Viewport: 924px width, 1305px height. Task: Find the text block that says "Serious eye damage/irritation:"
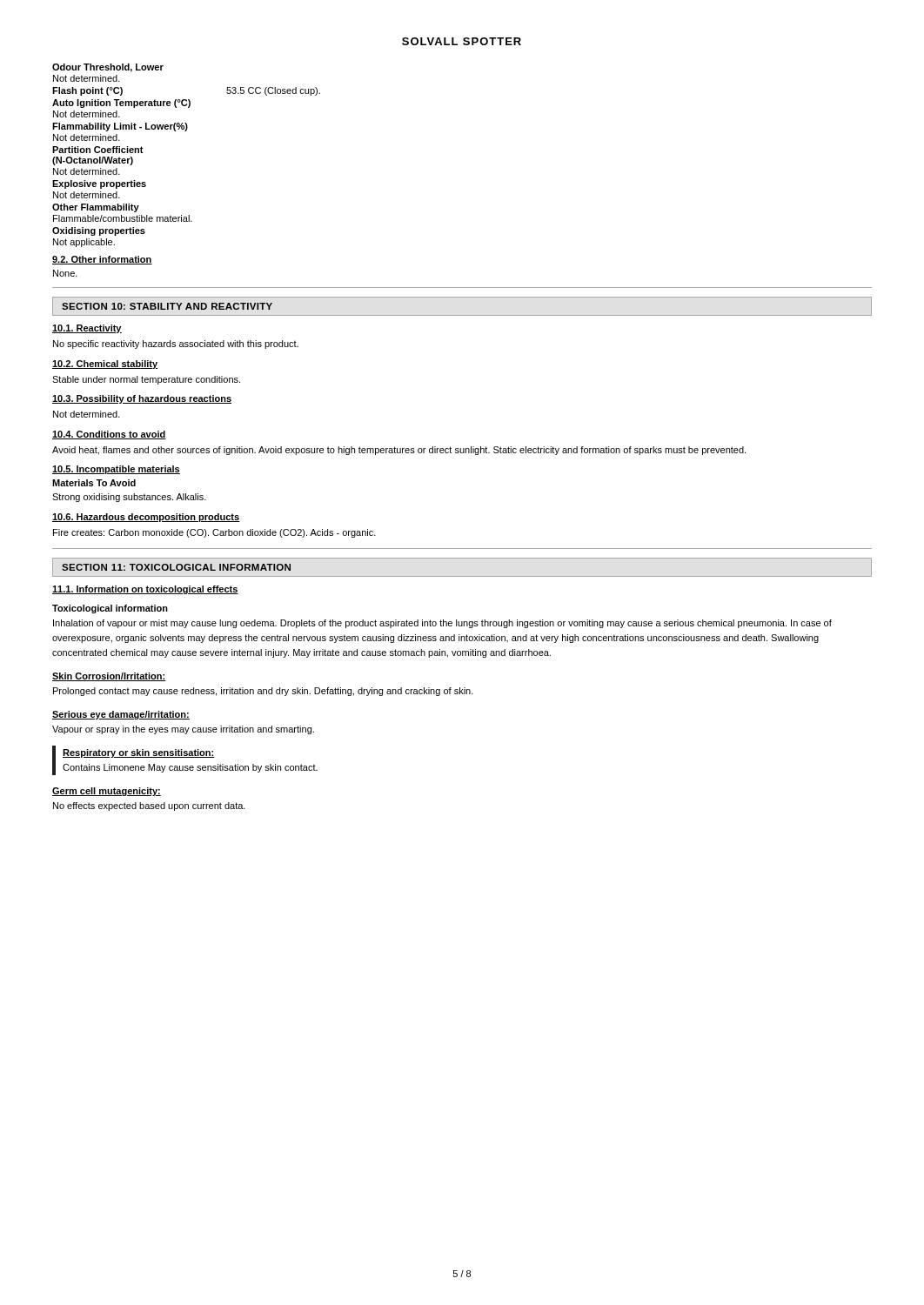coord(184,722)
